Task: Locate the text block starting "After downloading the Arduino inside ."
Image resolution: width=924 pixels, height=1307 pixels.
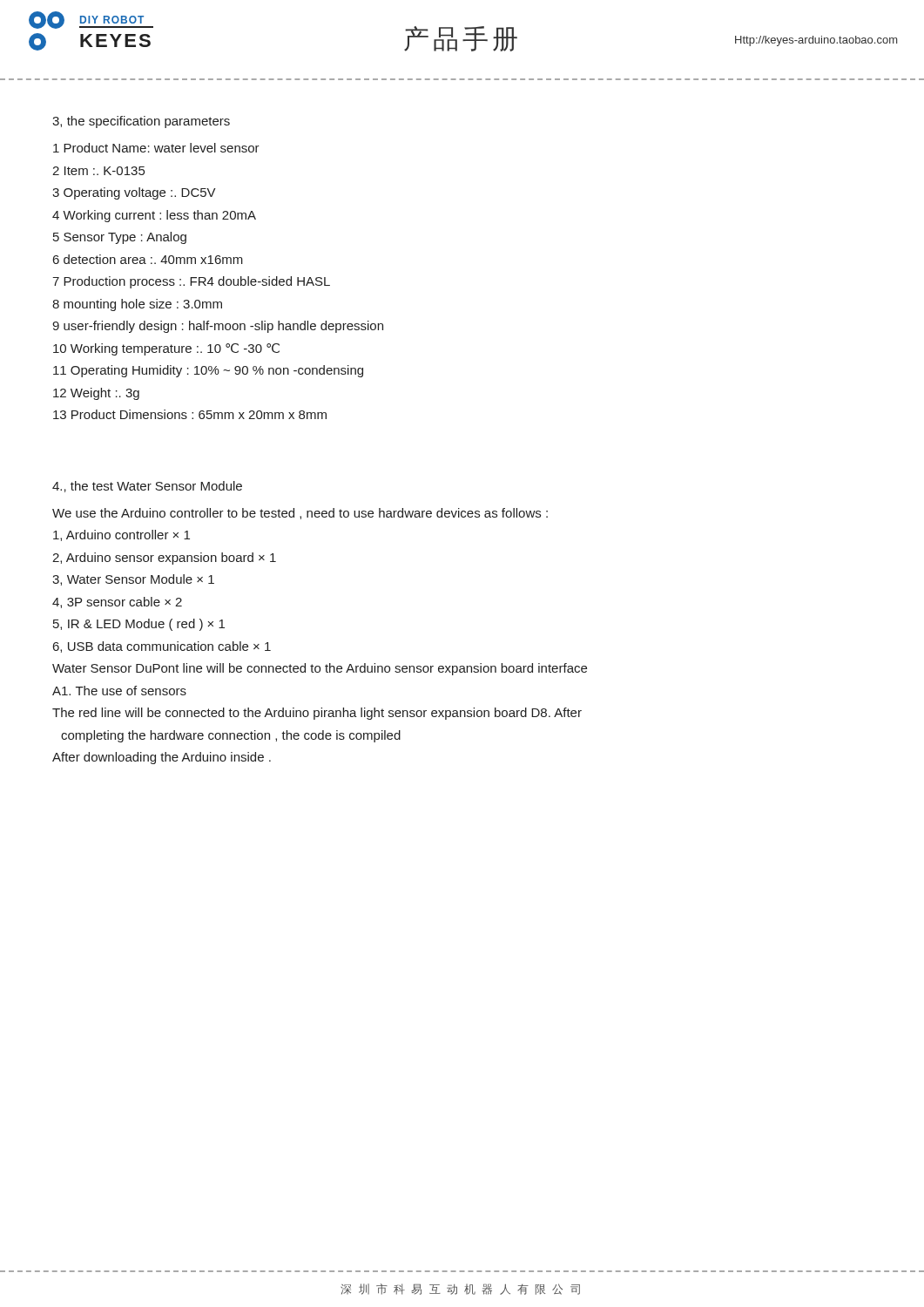Action: coord(162,757)
